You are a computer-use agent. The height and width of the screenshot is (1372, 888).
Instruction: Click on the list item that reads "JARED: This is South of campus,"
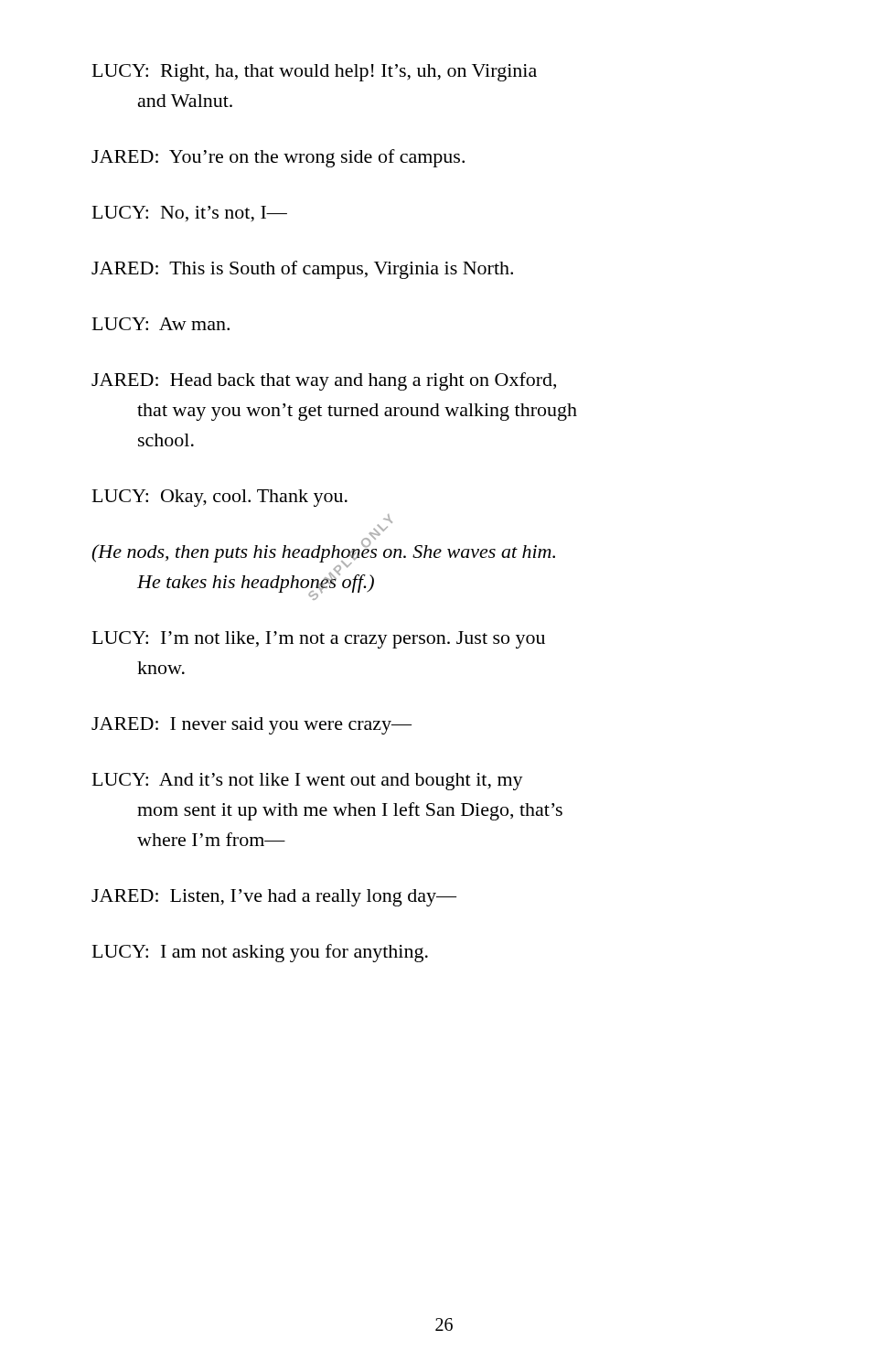pos(303,268)
